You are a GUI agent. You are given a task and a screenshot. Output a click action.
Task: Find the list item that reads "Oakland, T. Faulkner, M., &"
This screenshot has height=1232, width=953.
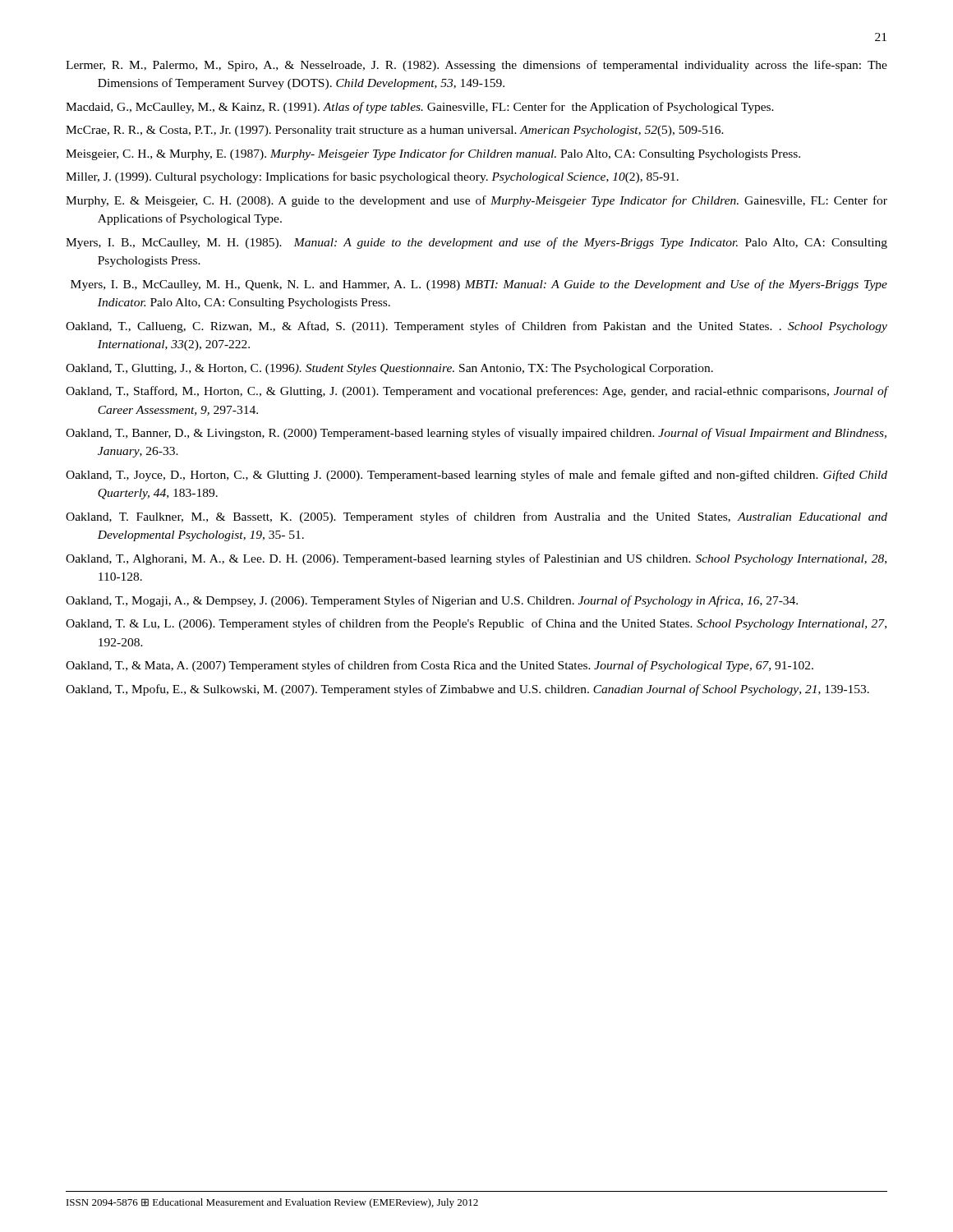pos(476,525)
